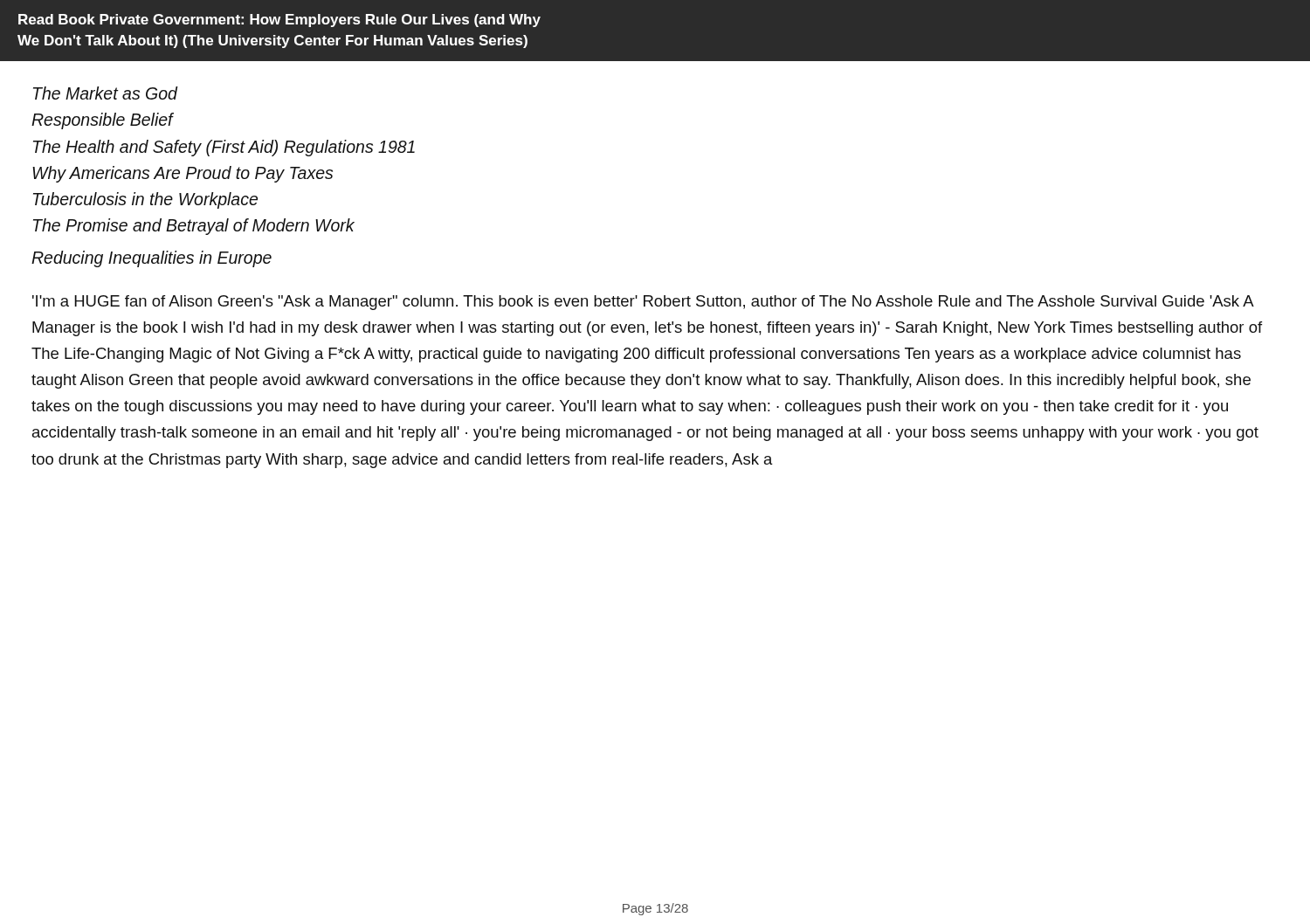The width and height of the screenshot is (1310, 924).
Task: Locate the list item that reads "Why Americans Are Proud"
Action: point(182,173)
